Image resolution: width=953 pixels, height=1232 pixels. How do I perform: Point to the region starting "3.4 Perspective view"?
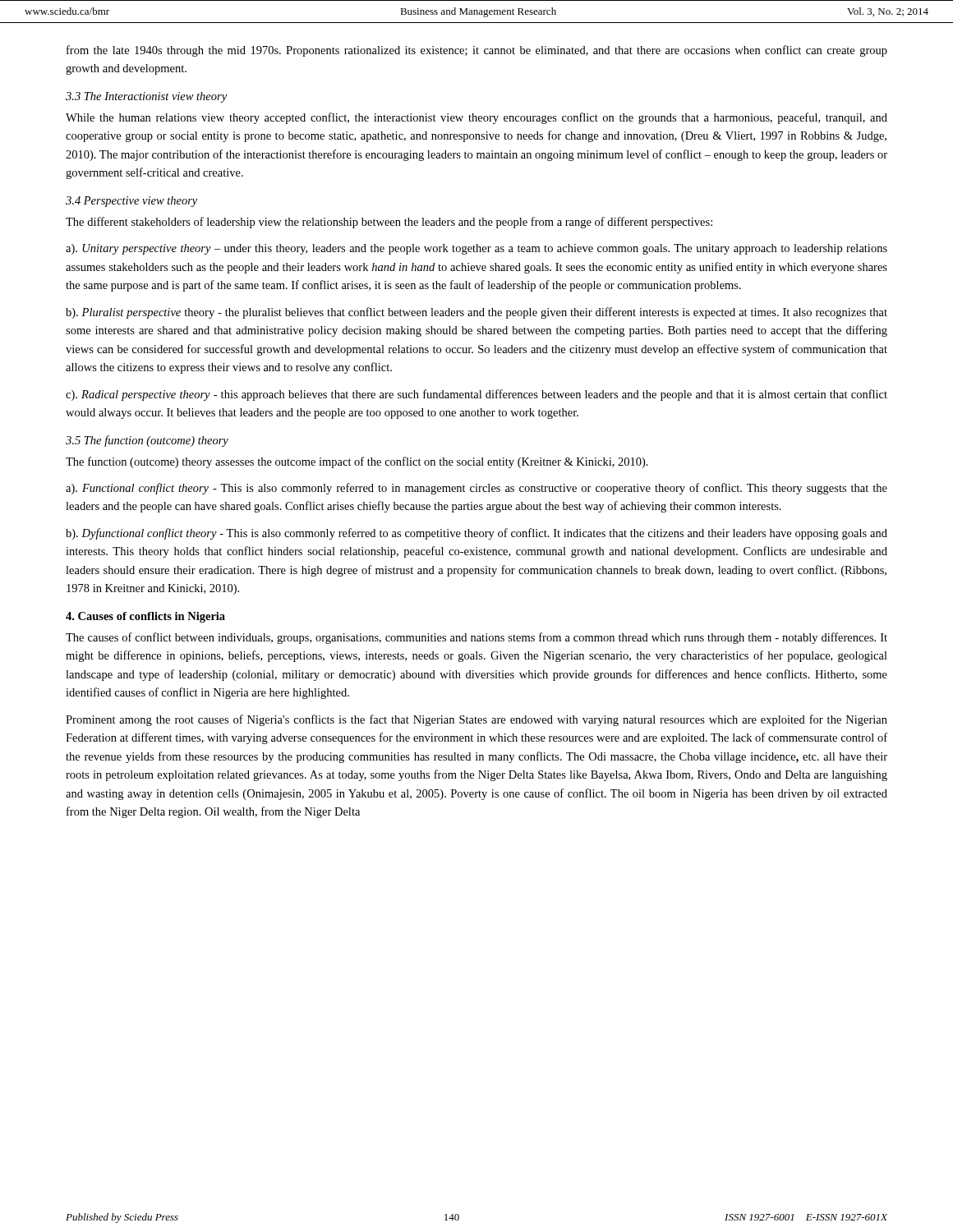132,200
